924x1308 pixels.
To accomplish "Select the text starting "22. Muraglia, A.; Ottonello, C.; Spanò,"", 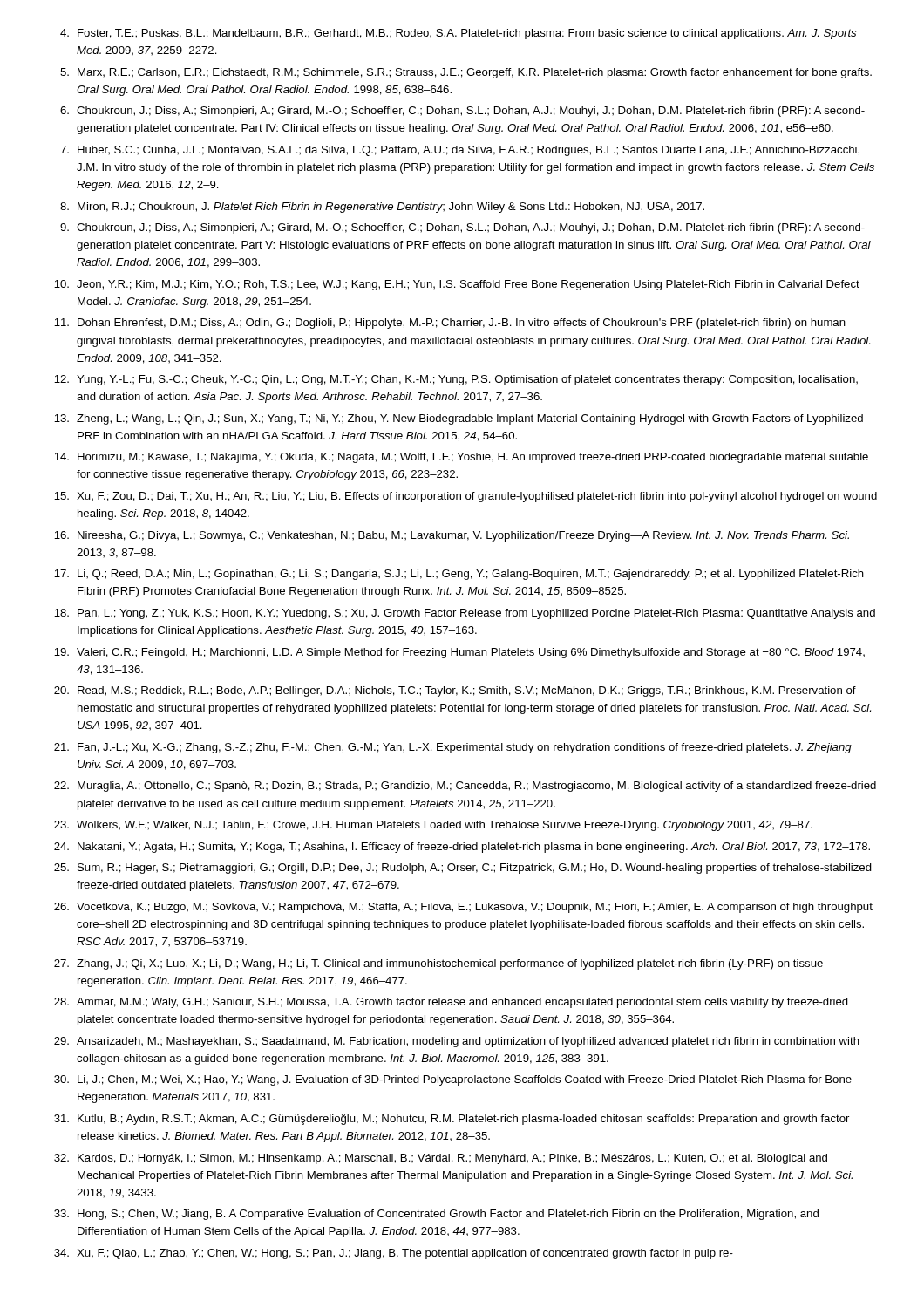I will (x=462, y=795).
